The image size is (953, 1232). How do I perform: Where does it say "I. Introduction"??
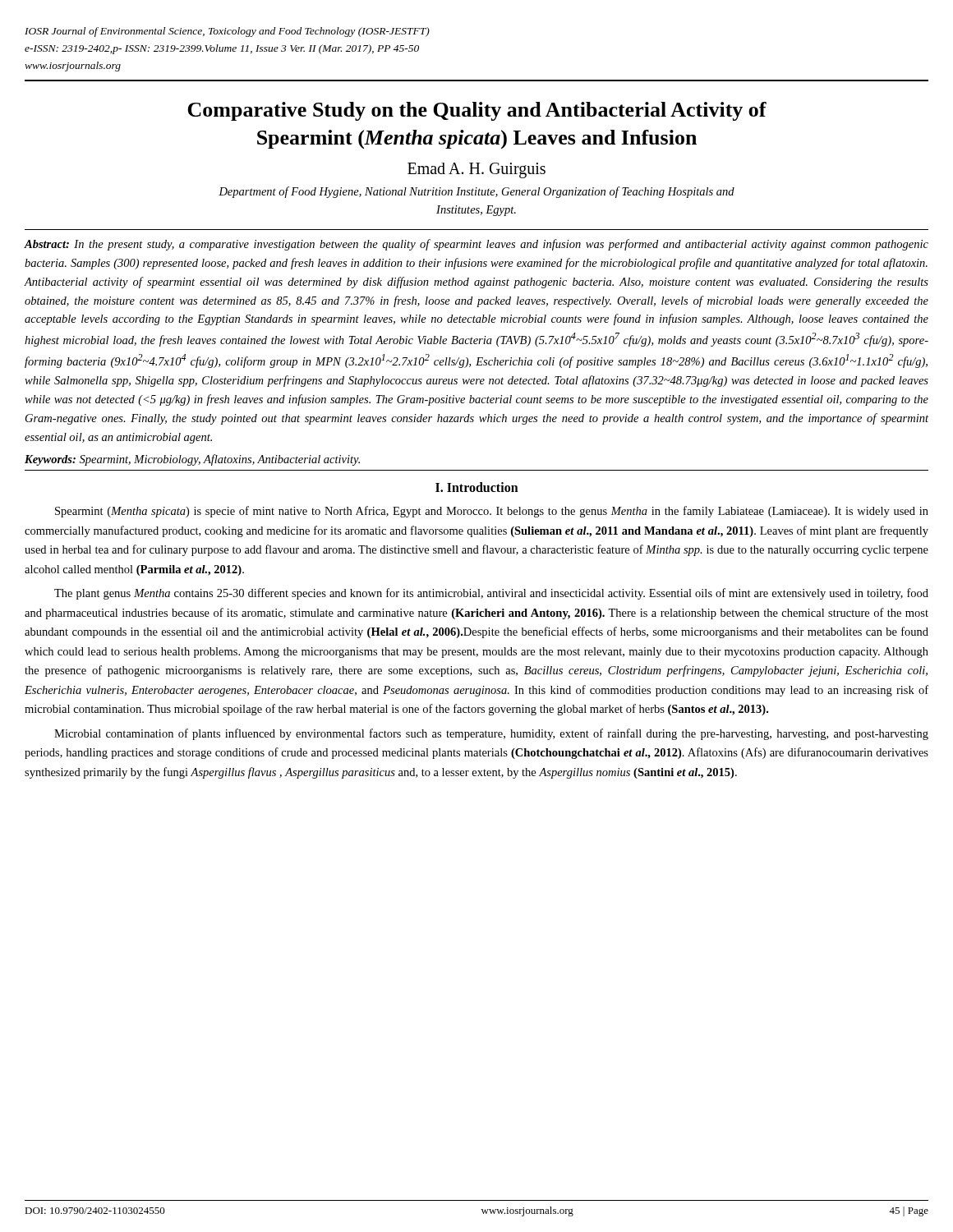[476, 488]
